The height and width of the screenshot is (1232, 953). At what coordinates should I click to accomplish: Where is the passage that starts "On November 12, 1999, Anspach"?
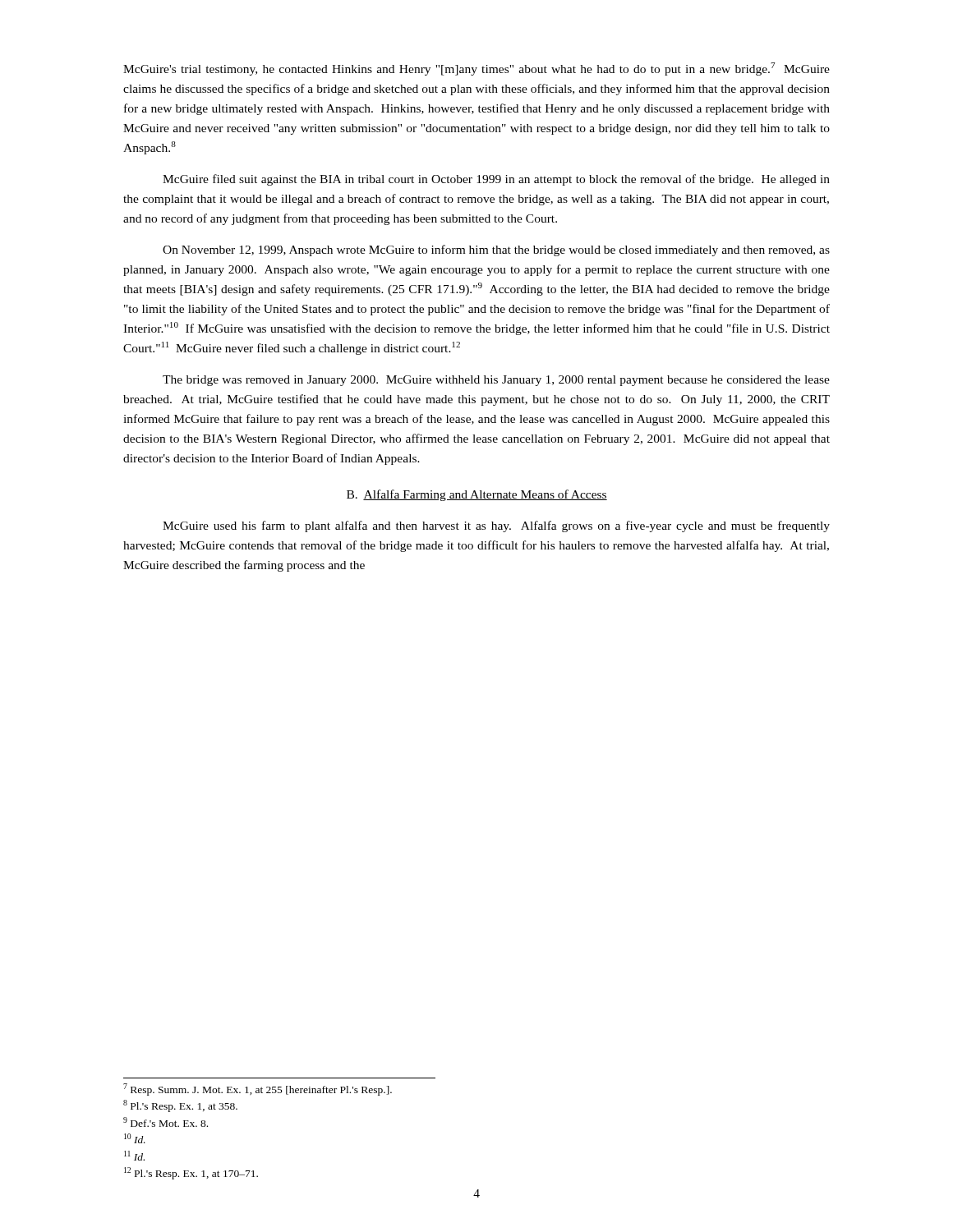point(476,299)
